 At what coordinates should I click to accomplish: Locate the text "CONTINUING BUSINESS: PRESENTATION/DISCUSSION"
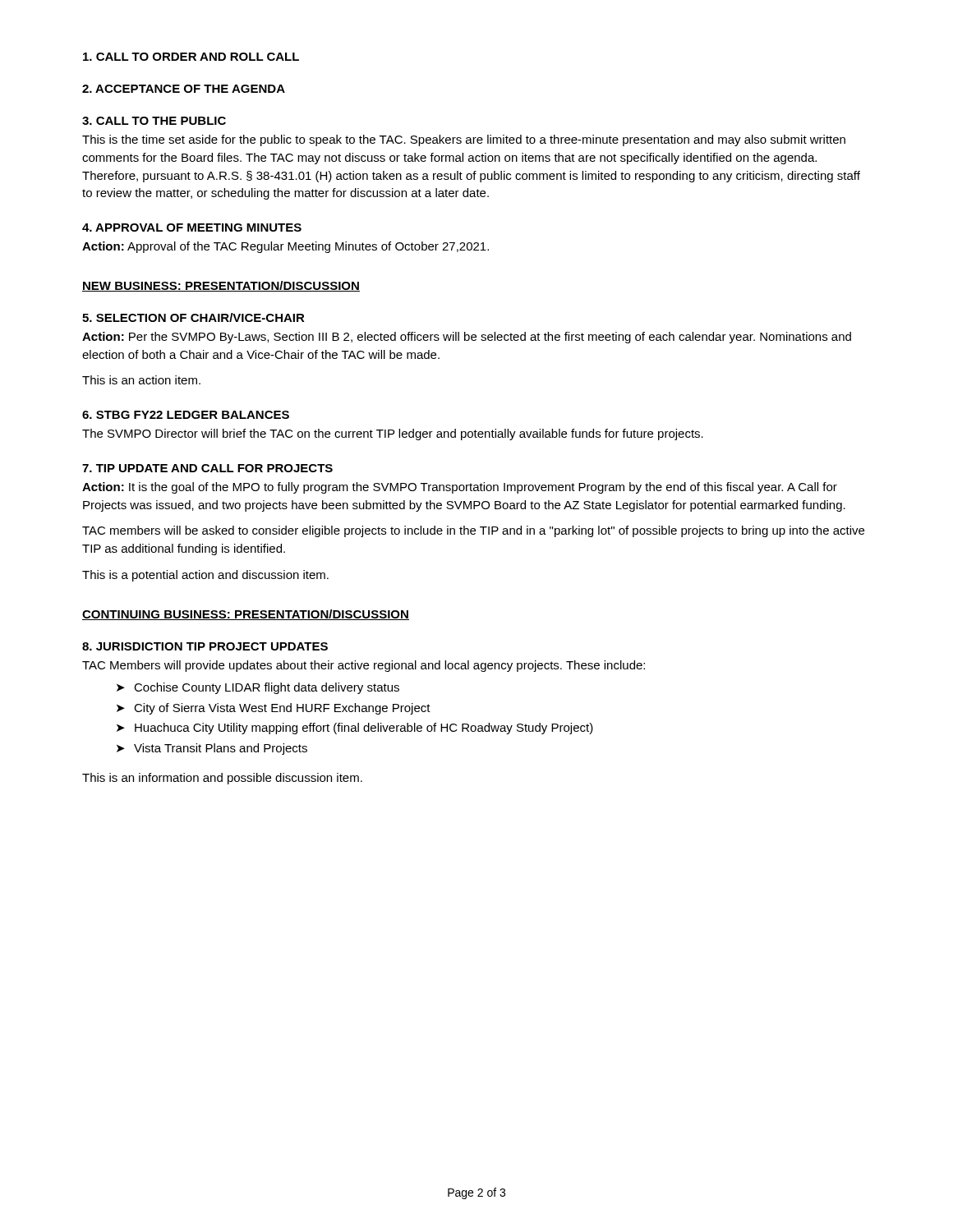pyautogui.click(x=246, y=614)
